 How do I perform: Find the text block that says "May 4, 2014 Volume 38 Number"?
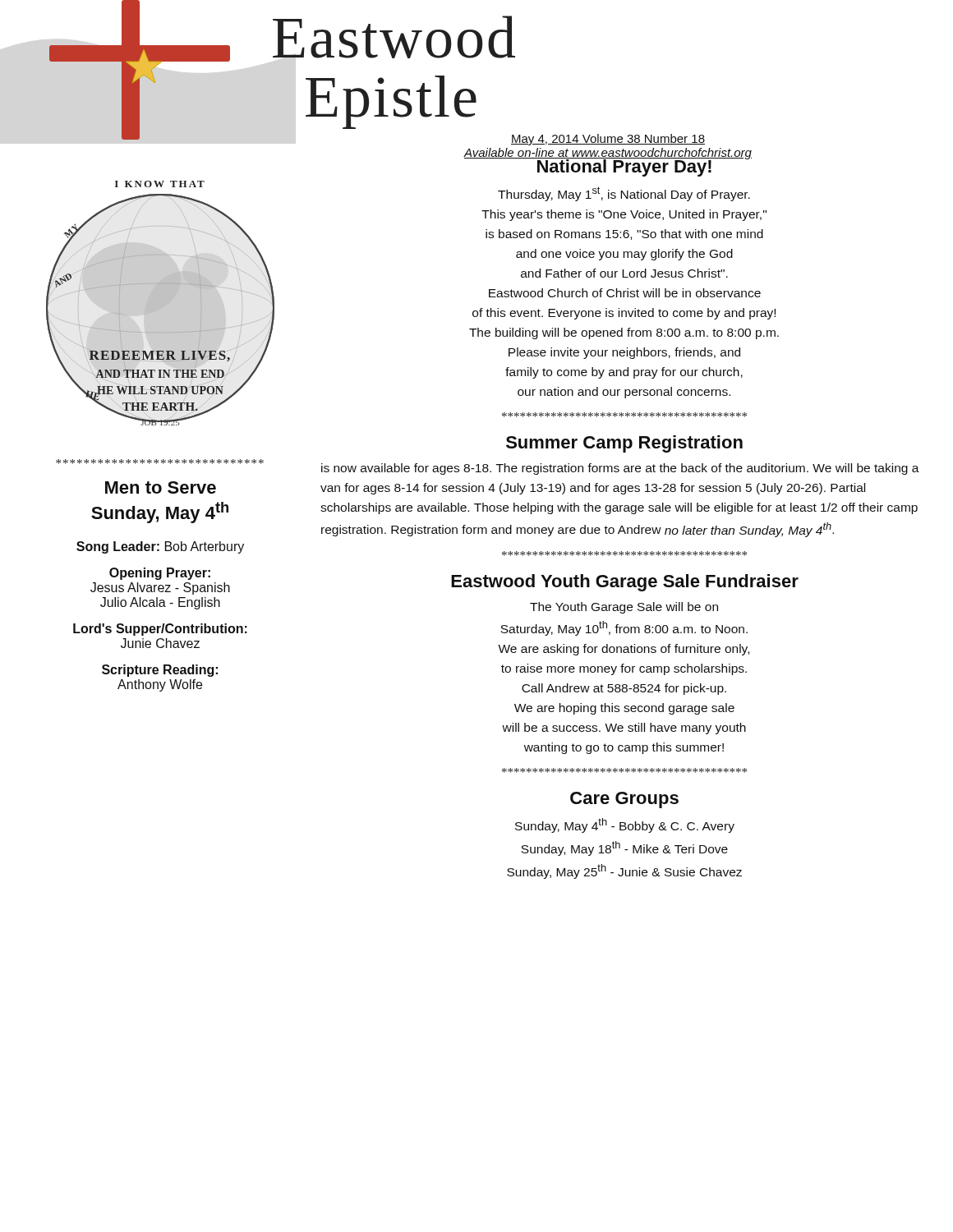coord(608,145)
